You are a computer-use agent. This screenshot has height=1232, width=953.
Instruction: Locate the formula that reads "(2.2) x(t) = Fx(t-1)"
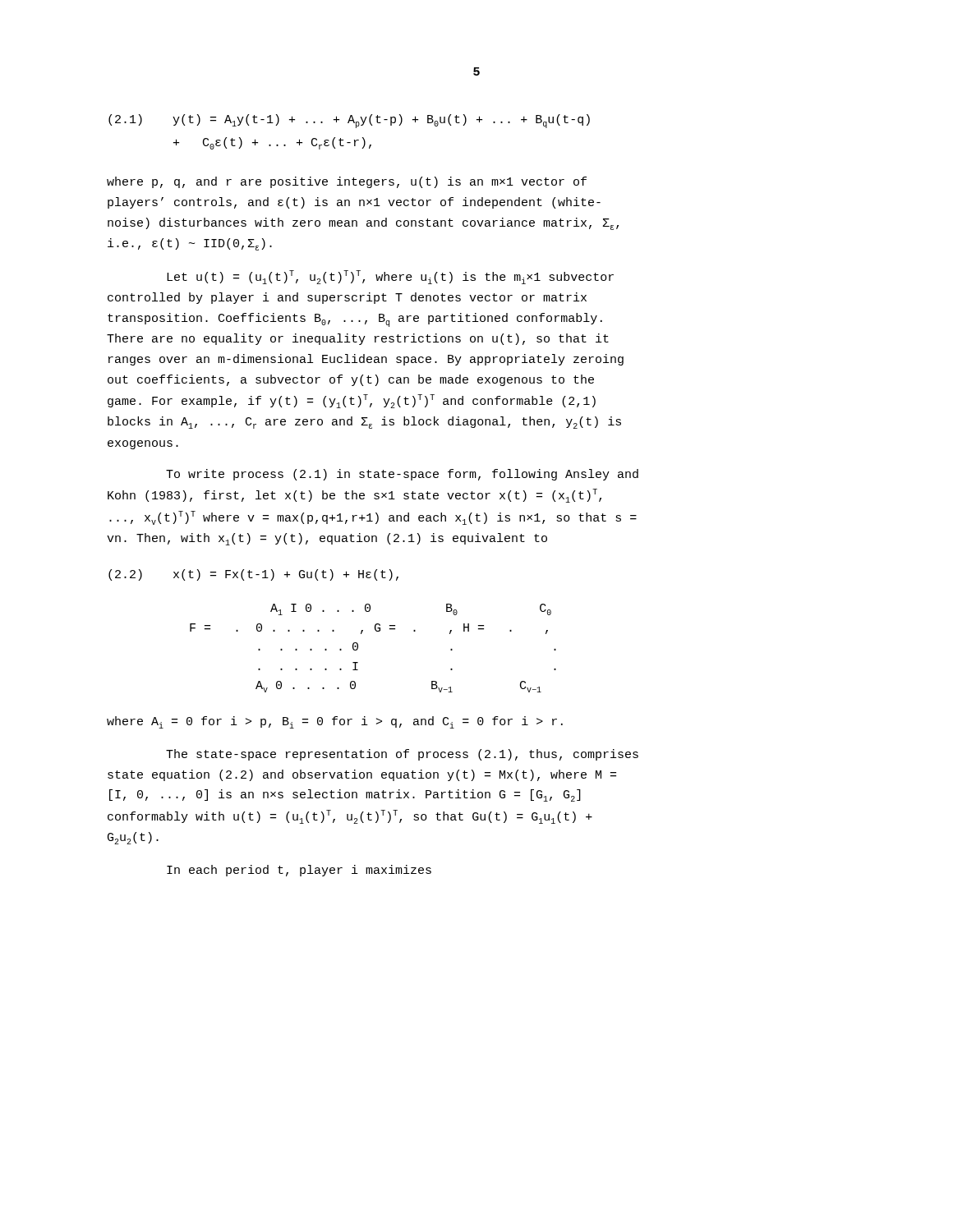coord(253,575)
